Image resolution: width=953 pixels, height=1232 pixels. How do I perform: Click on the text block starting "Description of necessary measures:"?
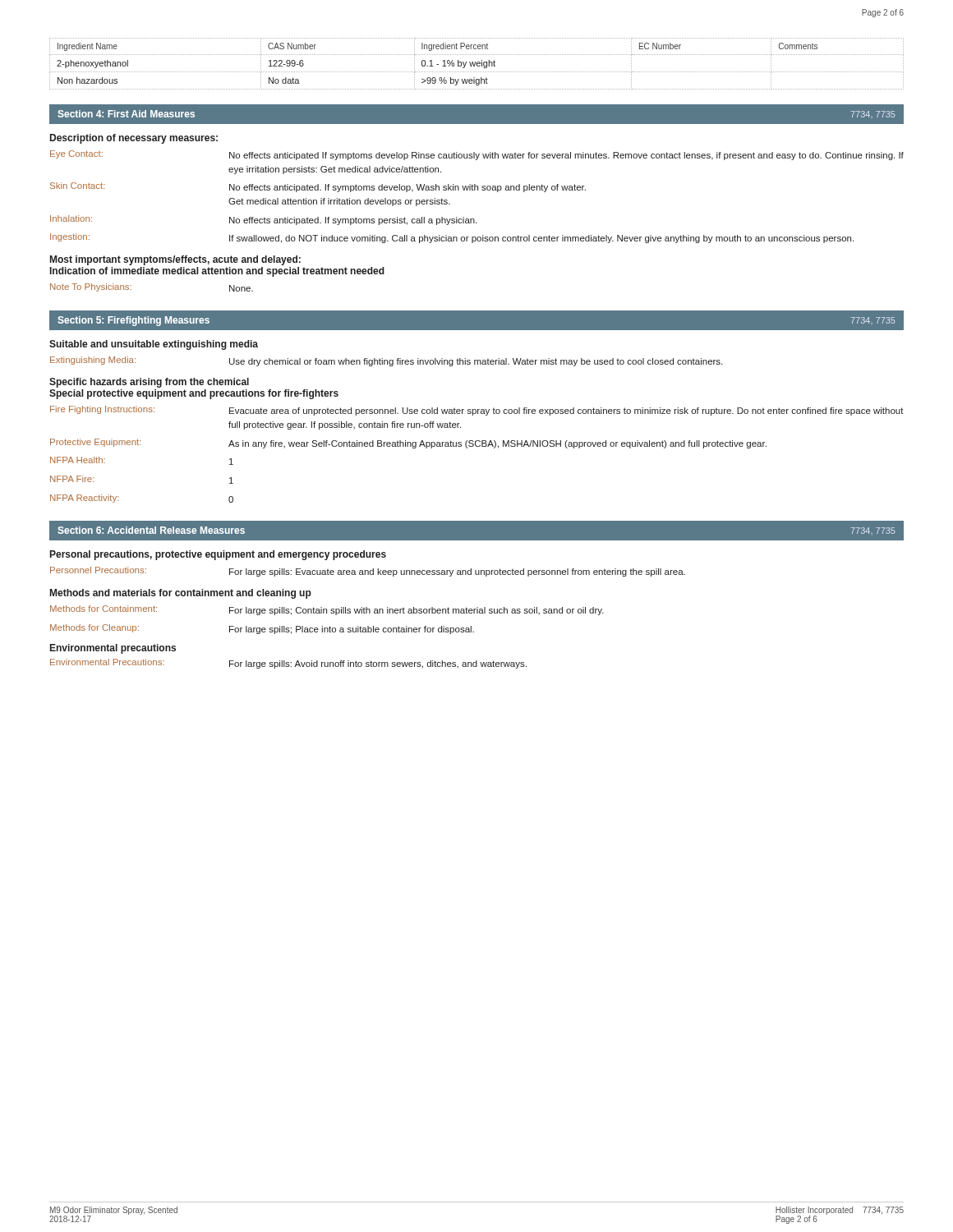click(134, 138)
